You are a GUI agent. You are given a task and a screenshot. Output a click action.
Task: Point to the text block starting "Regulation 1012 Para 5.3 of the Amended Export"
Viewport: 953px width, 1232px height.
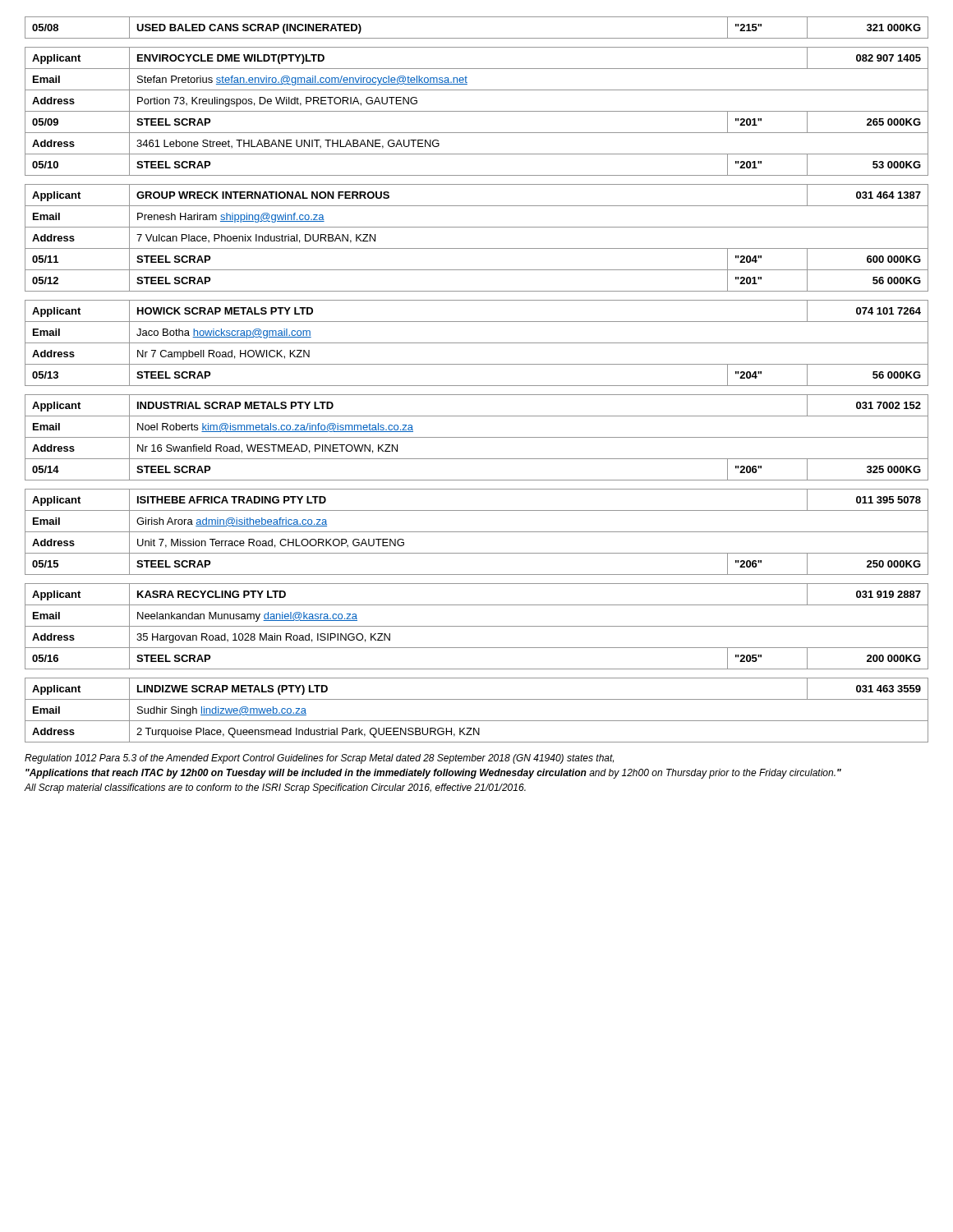[x=433, y=773]
